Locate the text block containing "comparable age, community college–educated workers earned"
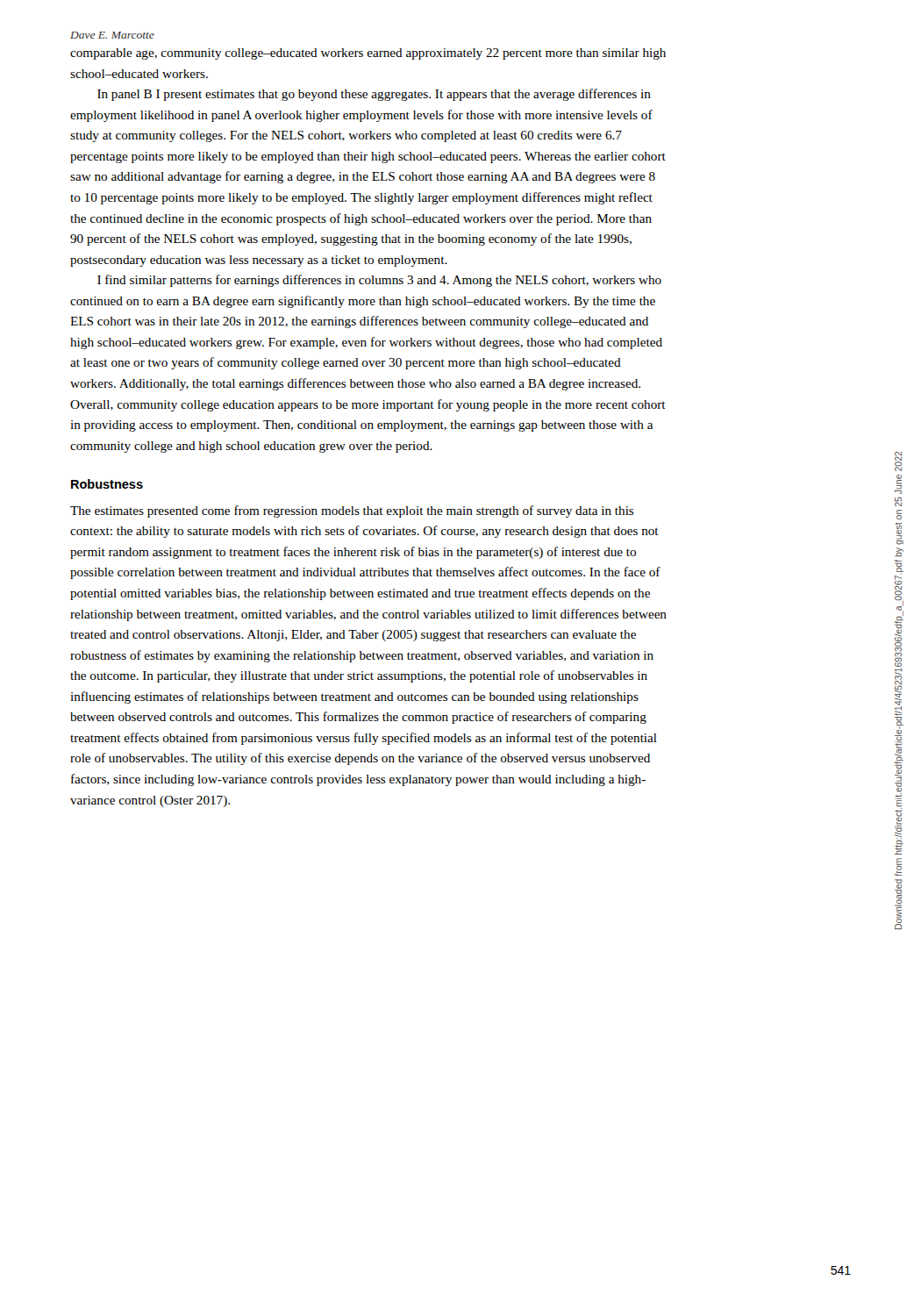This screenshot has height=1316, width=921. pyautogui.click(x=368, y=63)
